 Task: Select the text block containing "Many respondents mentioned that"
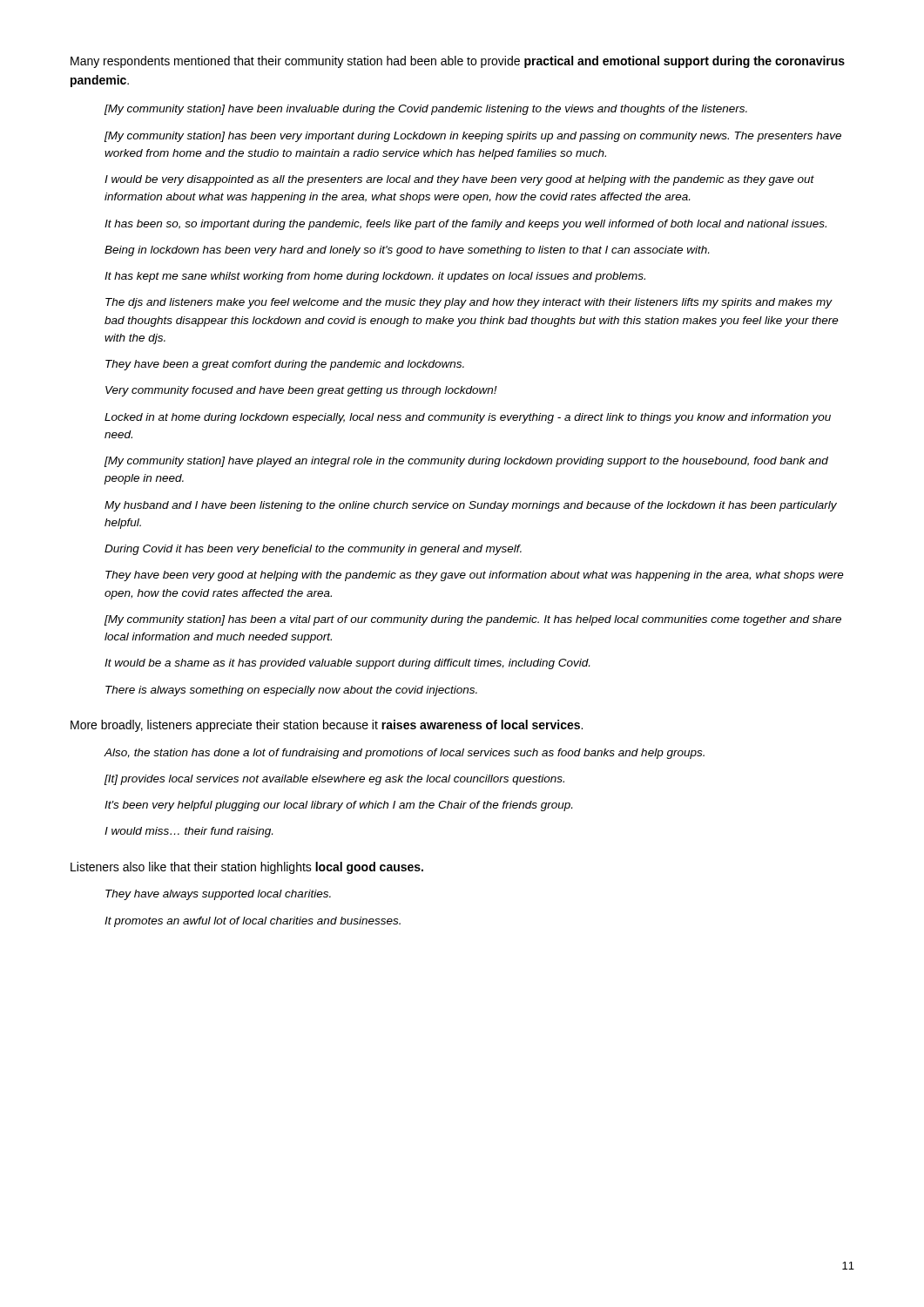(x=457, y=70)
